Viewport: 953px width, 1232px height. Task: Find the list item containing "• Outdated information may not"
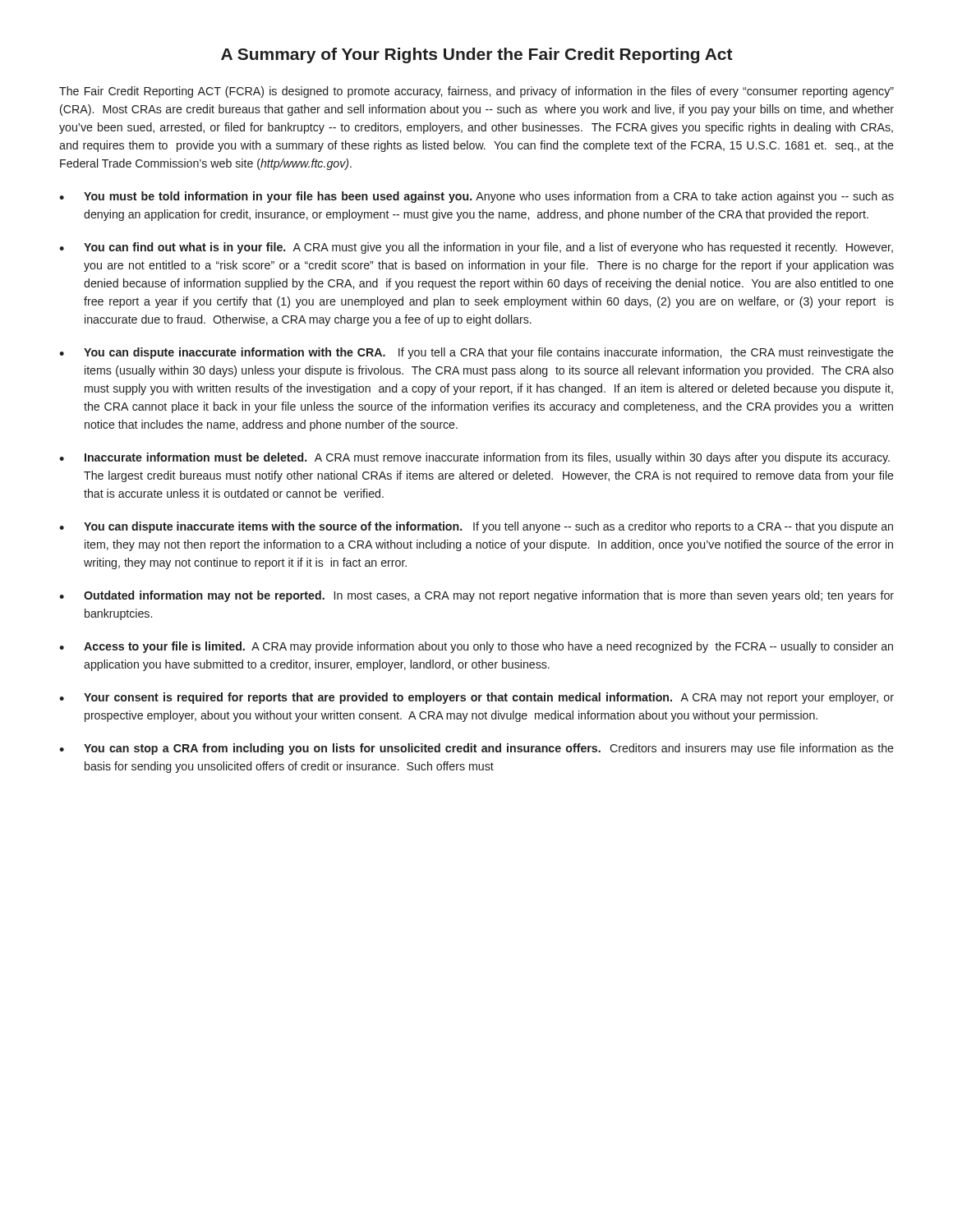[476, 604]
